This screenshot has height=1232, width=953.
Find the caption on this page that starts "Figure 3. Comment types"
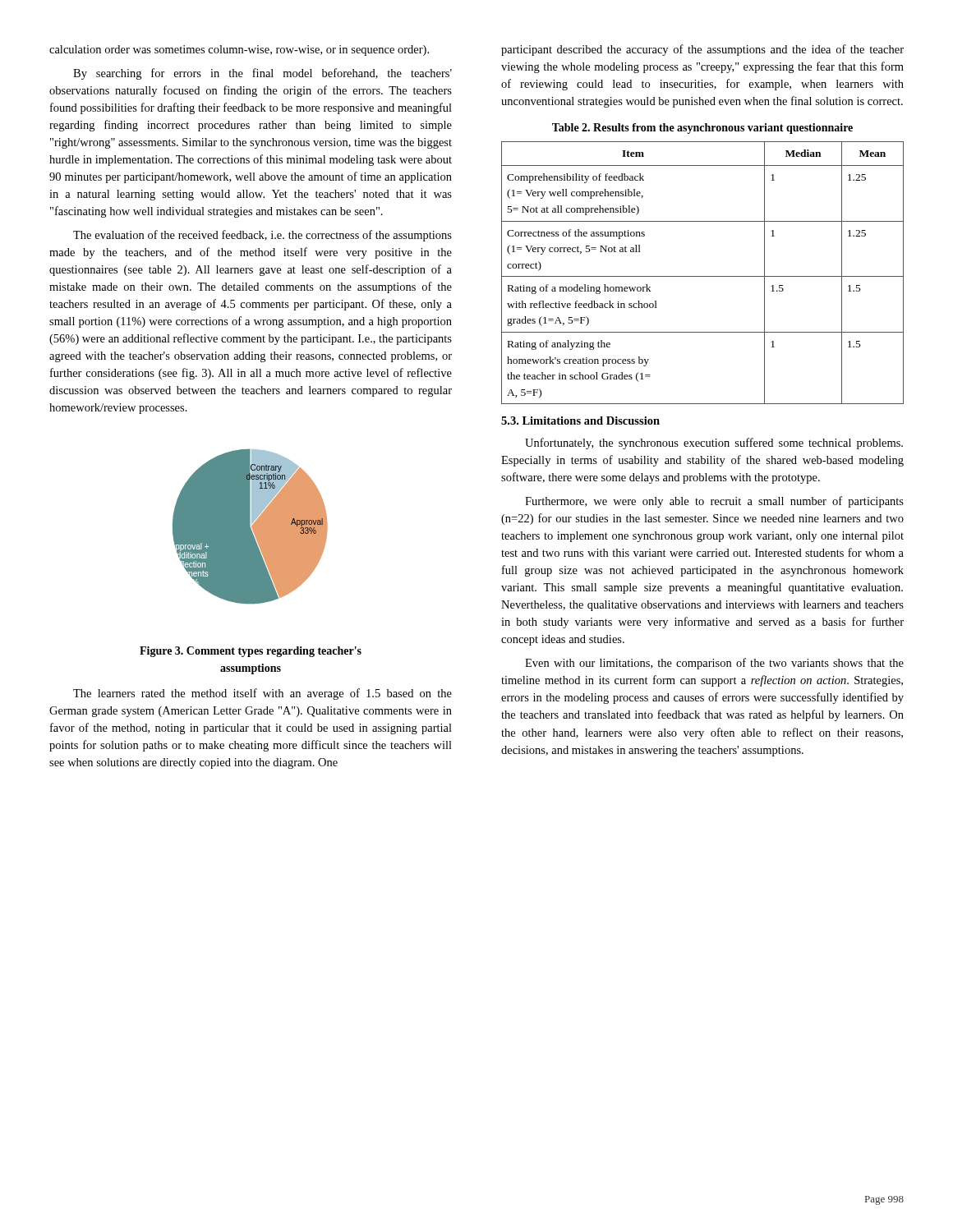point(251,660)
